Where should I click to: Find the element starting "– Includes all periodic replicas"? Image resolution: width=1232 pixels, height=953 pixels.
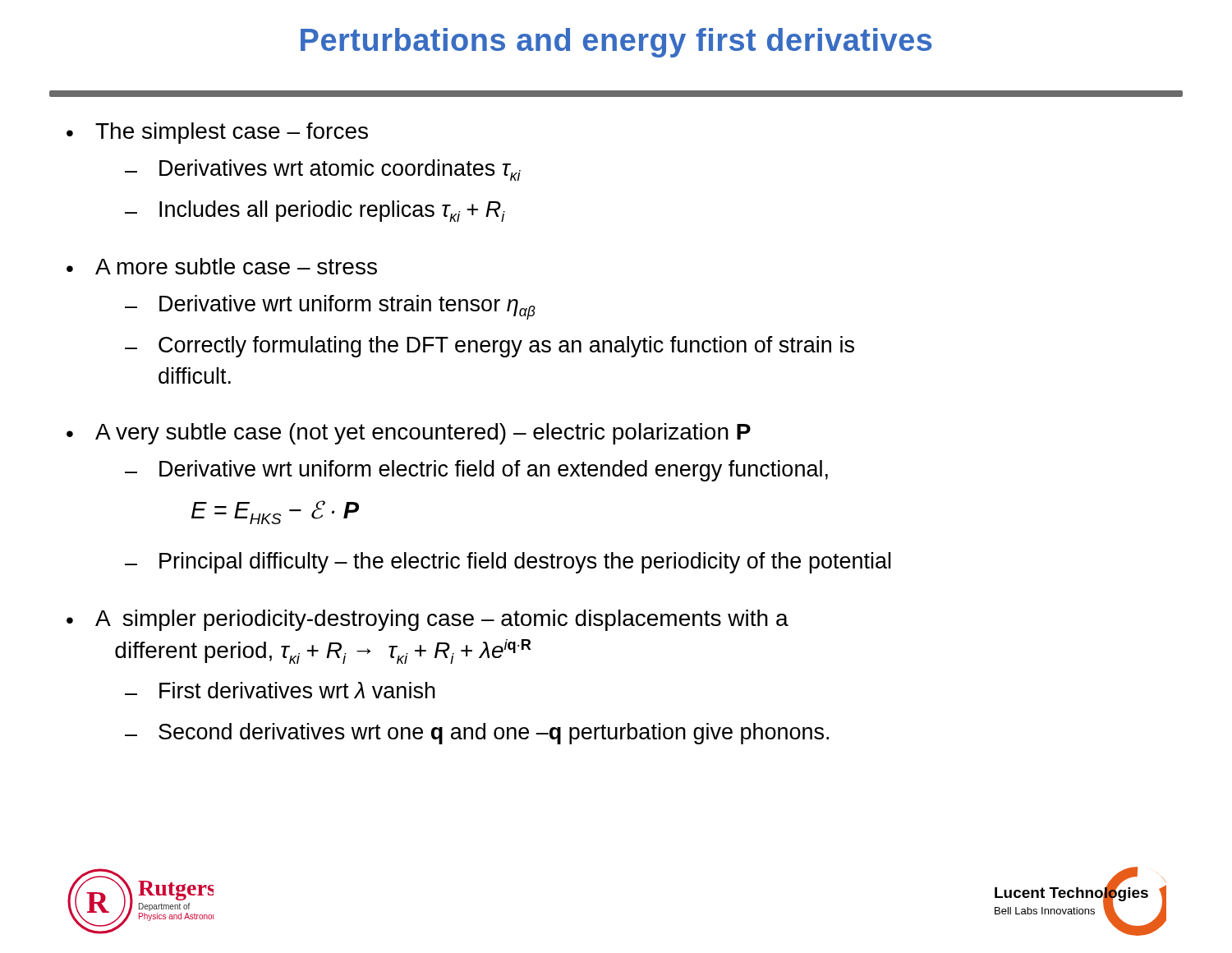315,211
